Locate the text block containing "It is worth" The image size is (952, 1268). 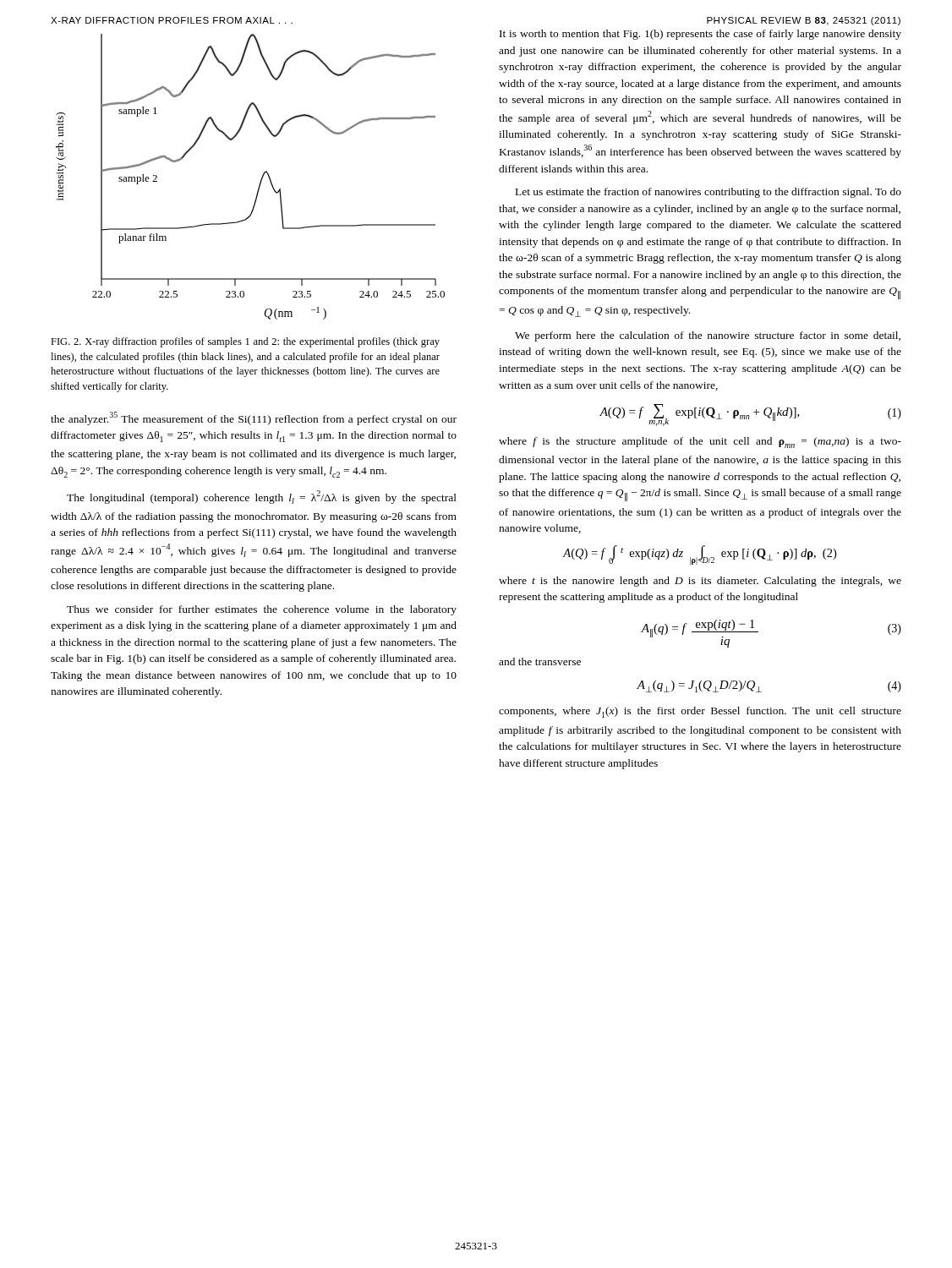point(700,101)
